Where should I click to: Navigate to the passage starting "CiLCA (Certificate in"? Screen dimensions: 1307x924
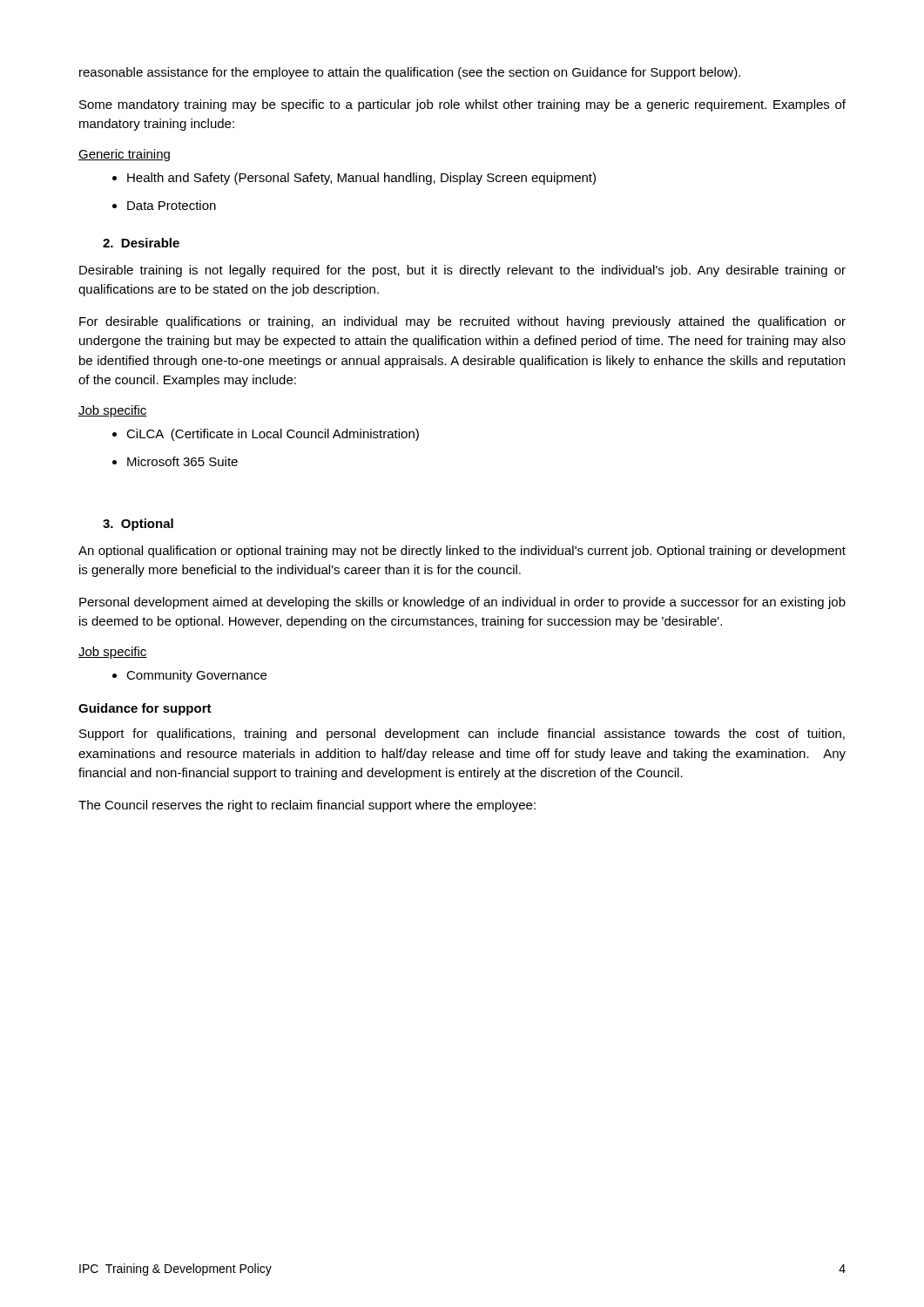266,435
